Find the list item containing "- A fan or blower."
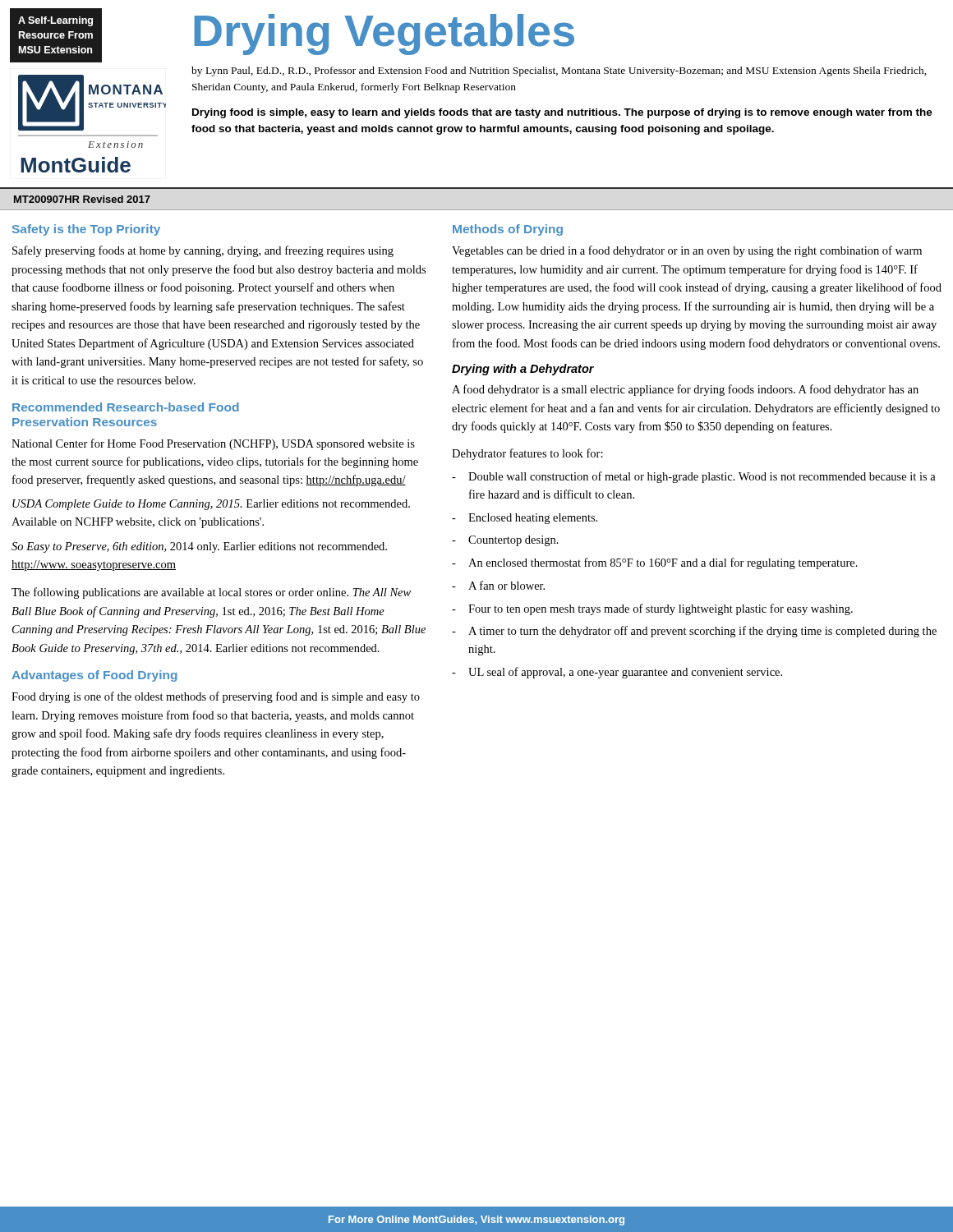953x1232 pixels. click(499, 586)
